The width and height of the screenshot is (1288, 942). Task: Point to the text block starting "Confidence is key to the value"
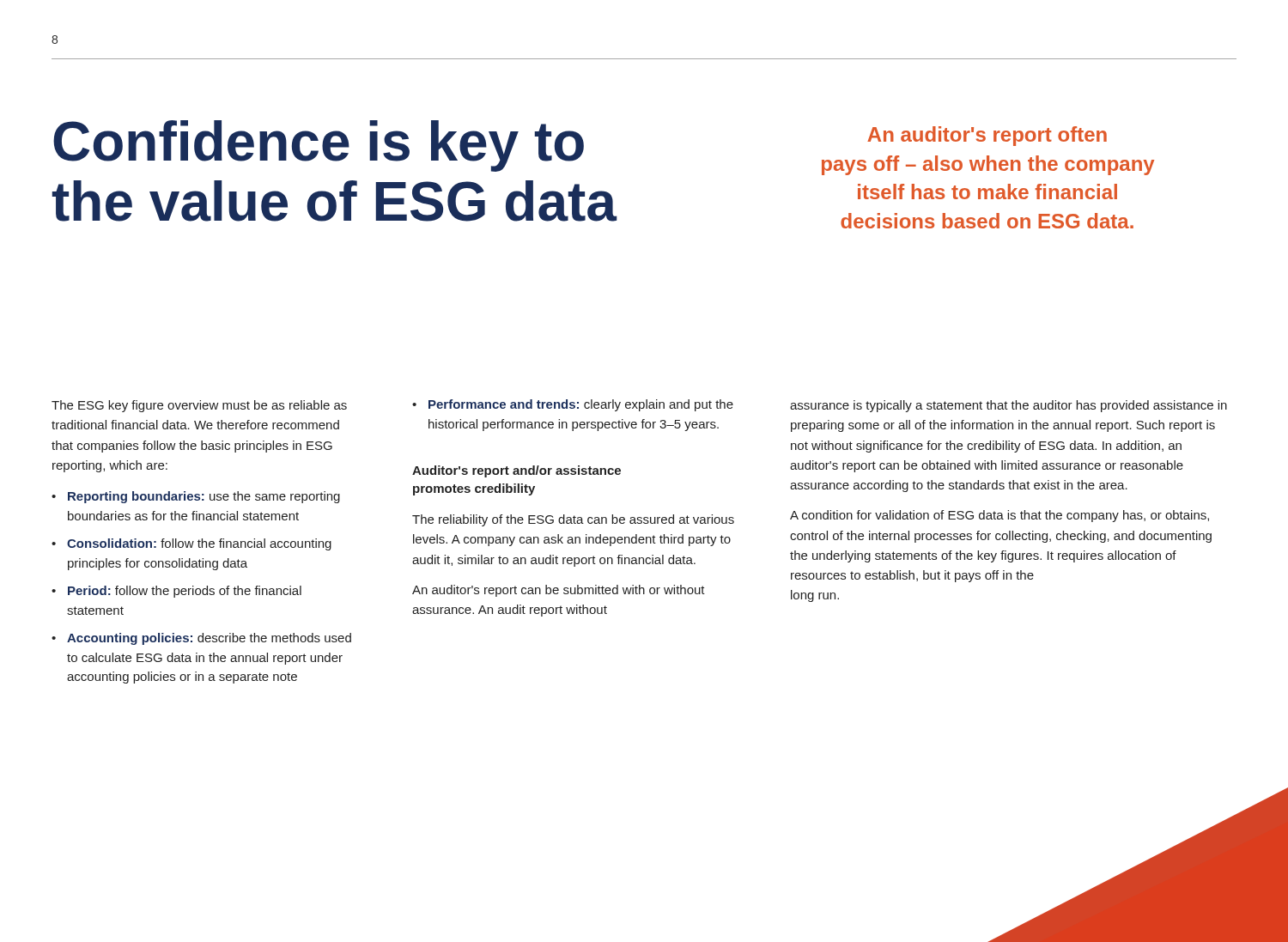(x=343, y=172)
